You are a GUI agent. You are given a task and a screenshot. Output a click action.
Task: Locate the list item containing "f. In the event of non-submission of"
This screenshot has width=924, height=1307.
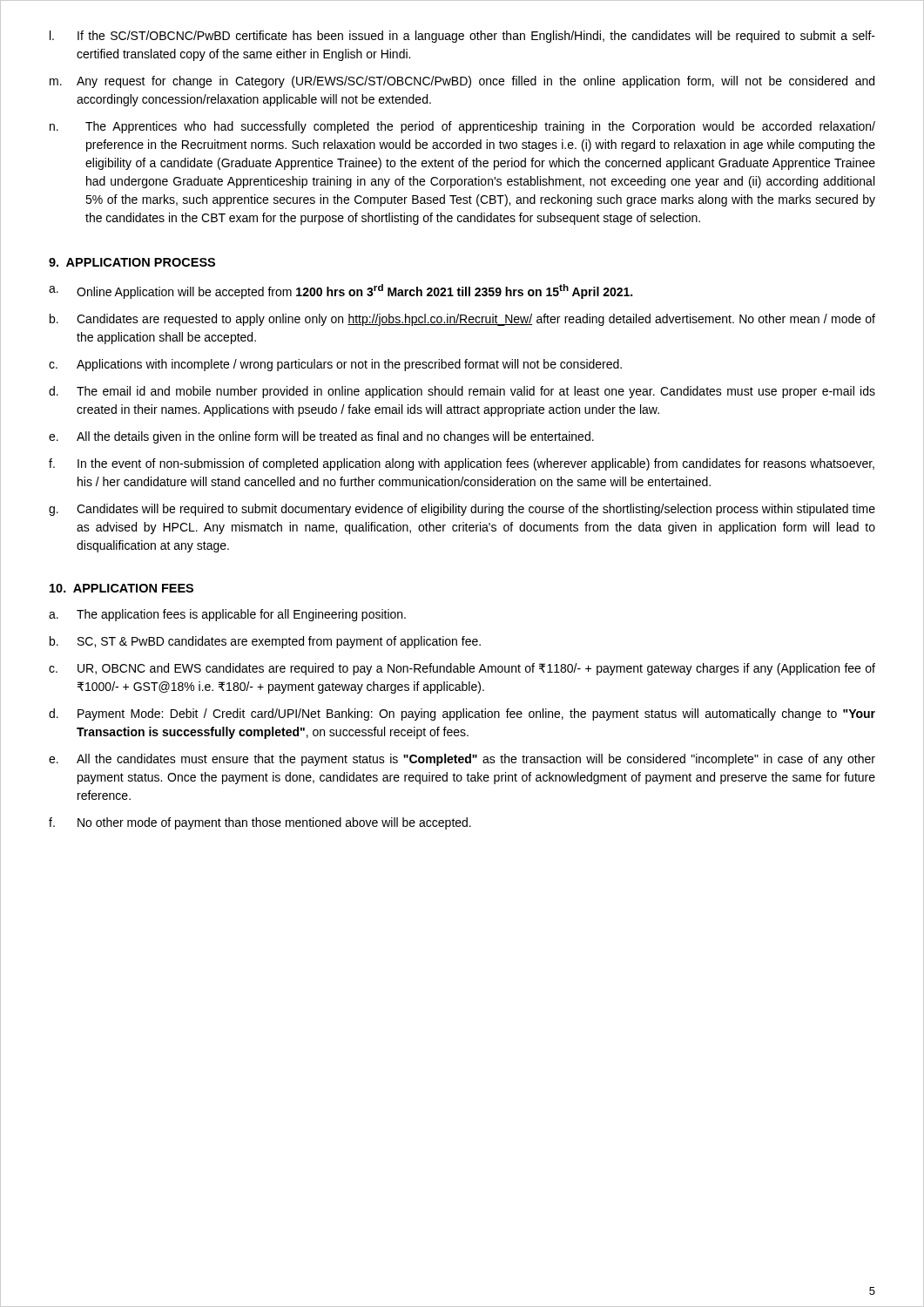(462, 473)
